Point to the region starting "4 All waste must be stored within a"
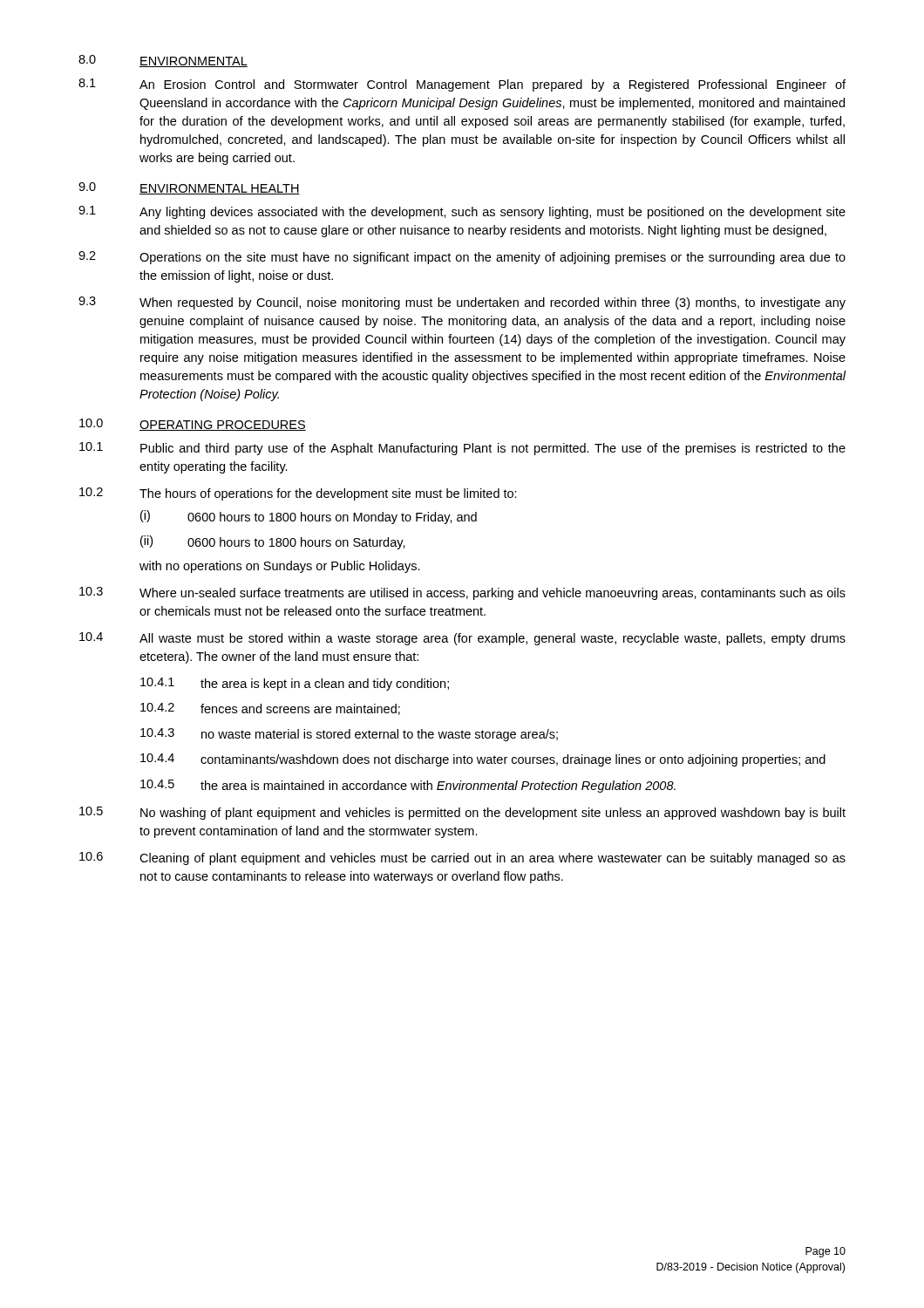This screenshot has width=924, height=1308. coord(462,648)
